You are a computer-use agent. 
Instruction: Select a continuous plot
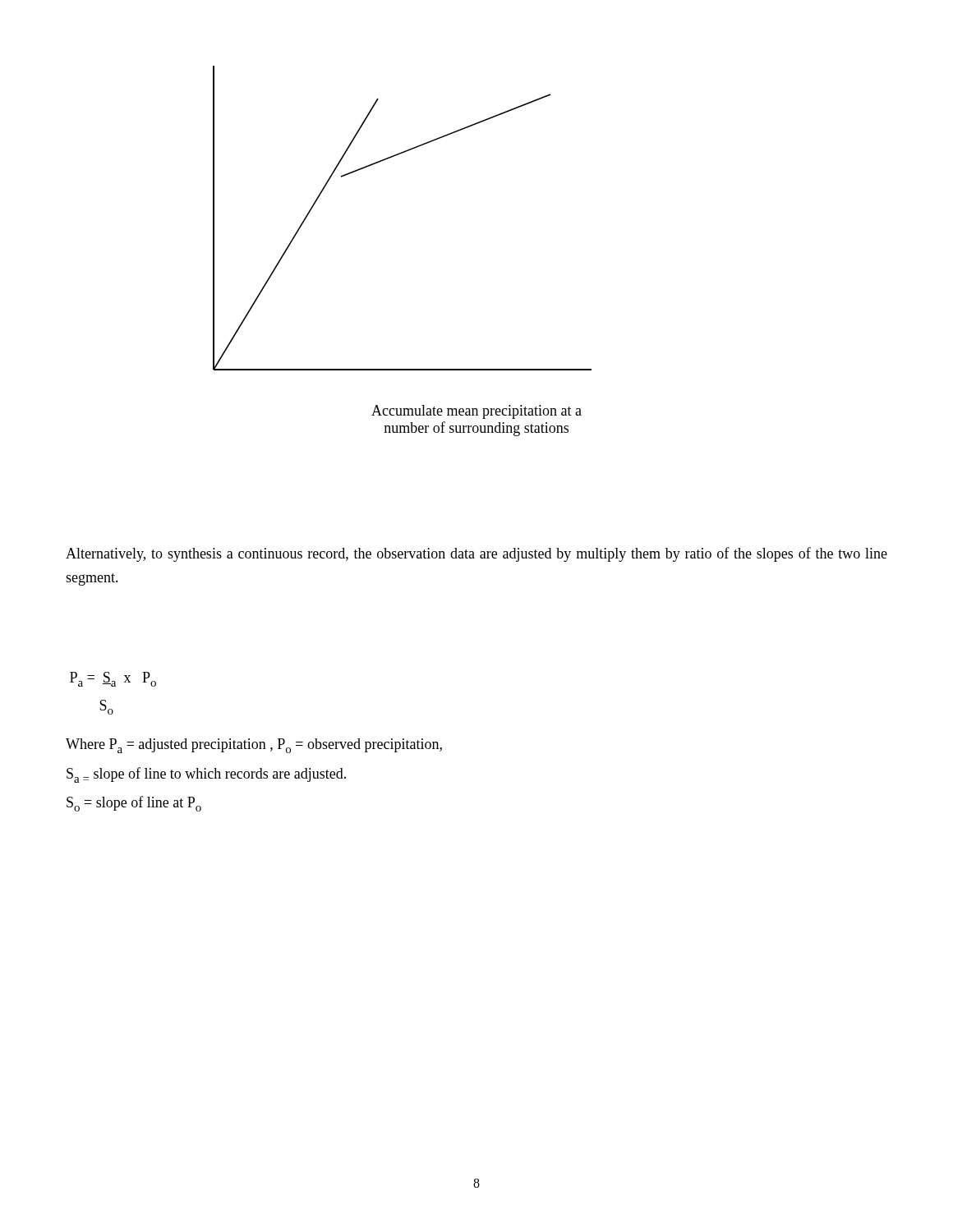point(386,224)
